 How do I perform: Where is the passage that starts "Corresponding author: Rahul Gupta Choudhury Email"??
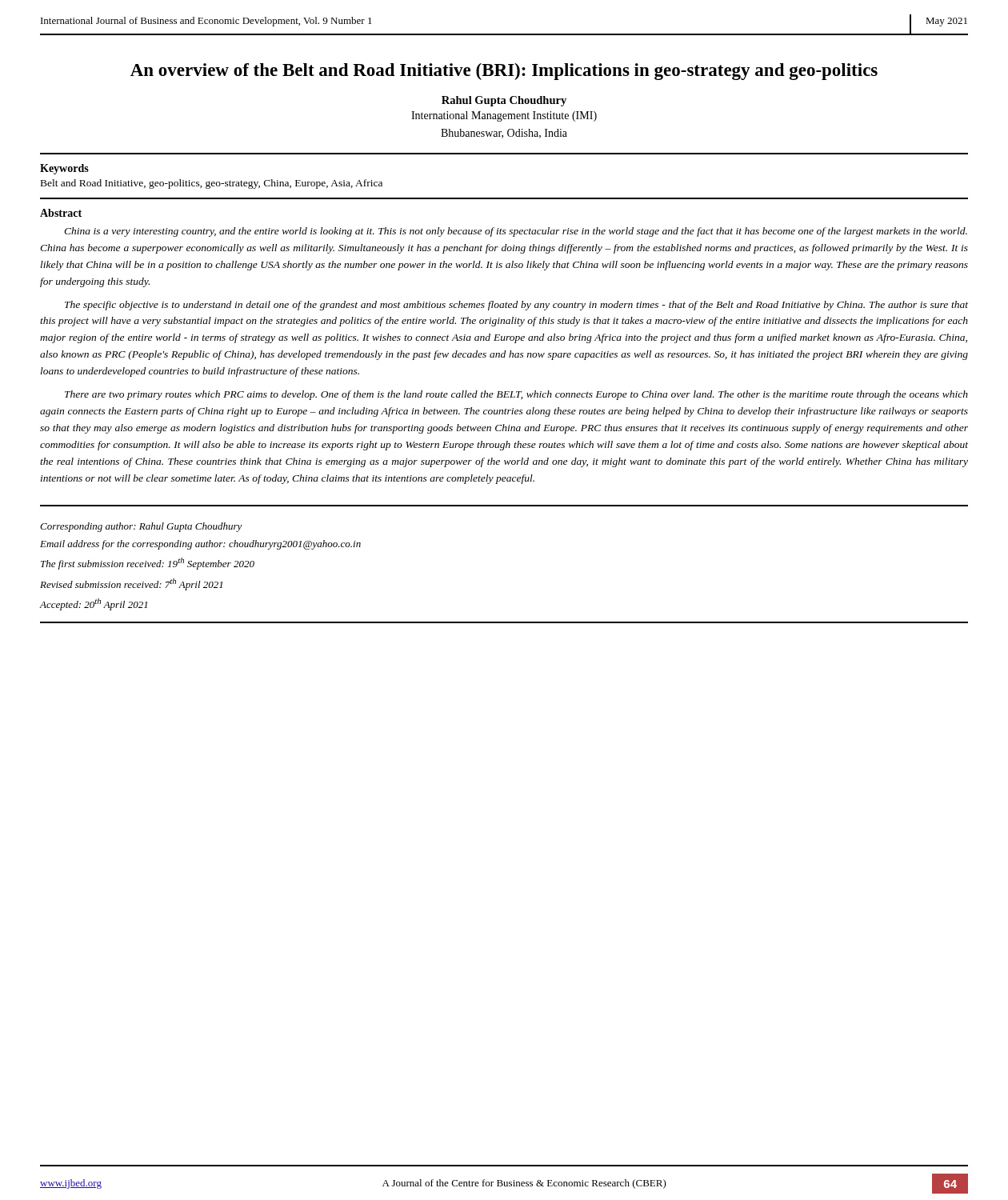point(200,565)
